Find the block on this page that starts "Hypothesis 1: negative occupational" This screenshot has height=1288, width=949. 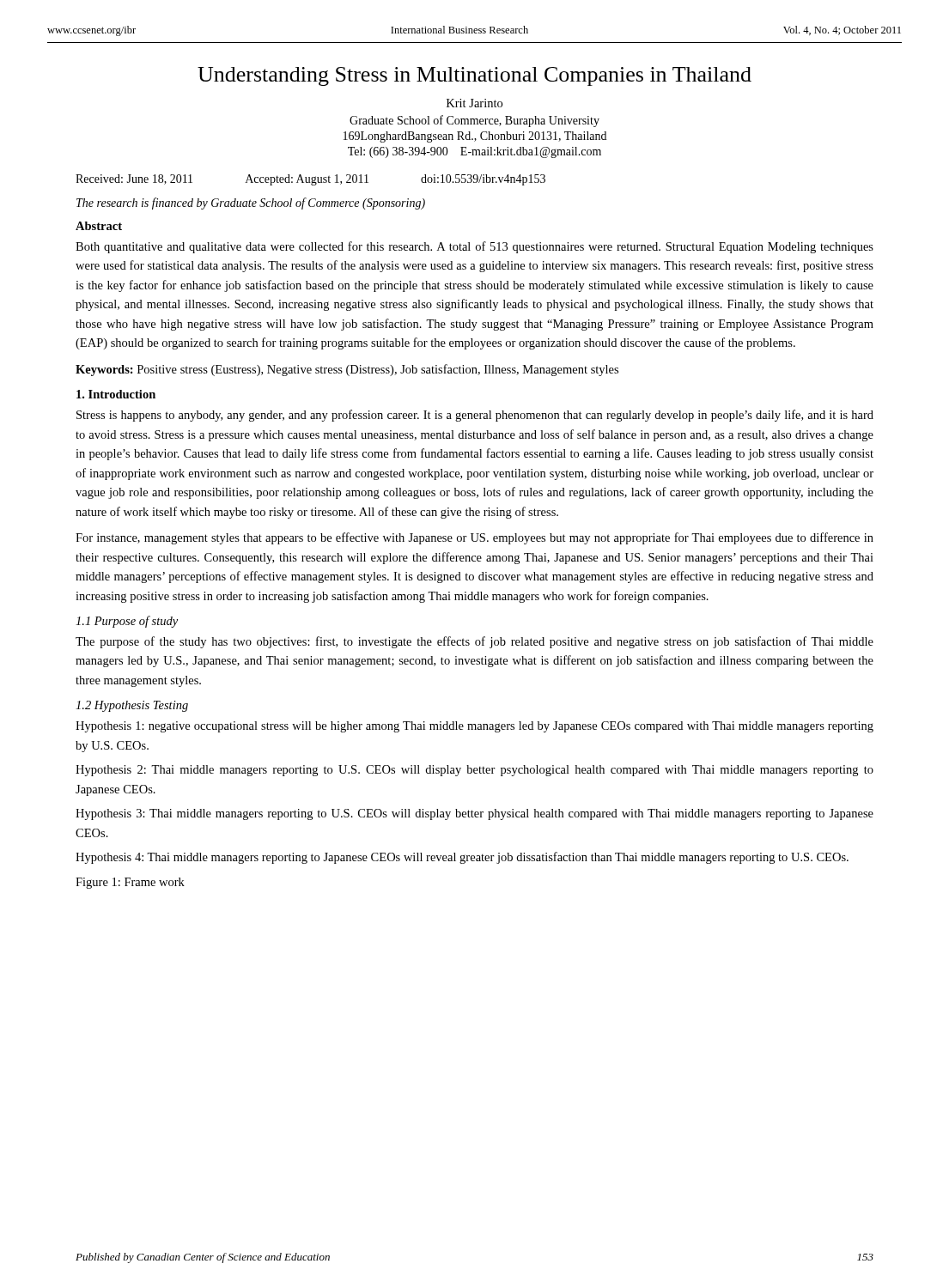tap(474, 736)
